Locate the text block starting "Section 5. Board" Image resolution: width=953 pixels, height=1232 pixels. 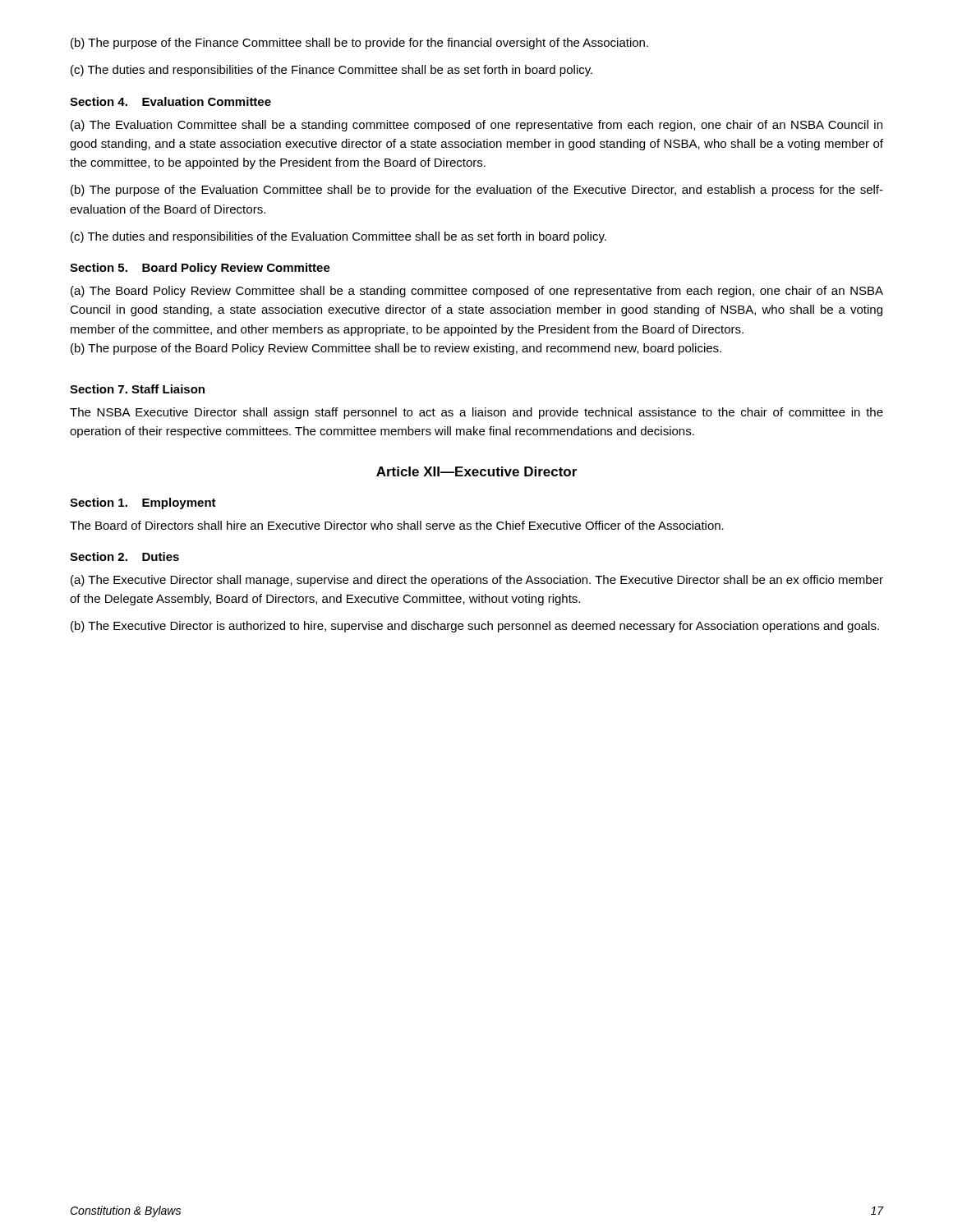click(200, 267)
